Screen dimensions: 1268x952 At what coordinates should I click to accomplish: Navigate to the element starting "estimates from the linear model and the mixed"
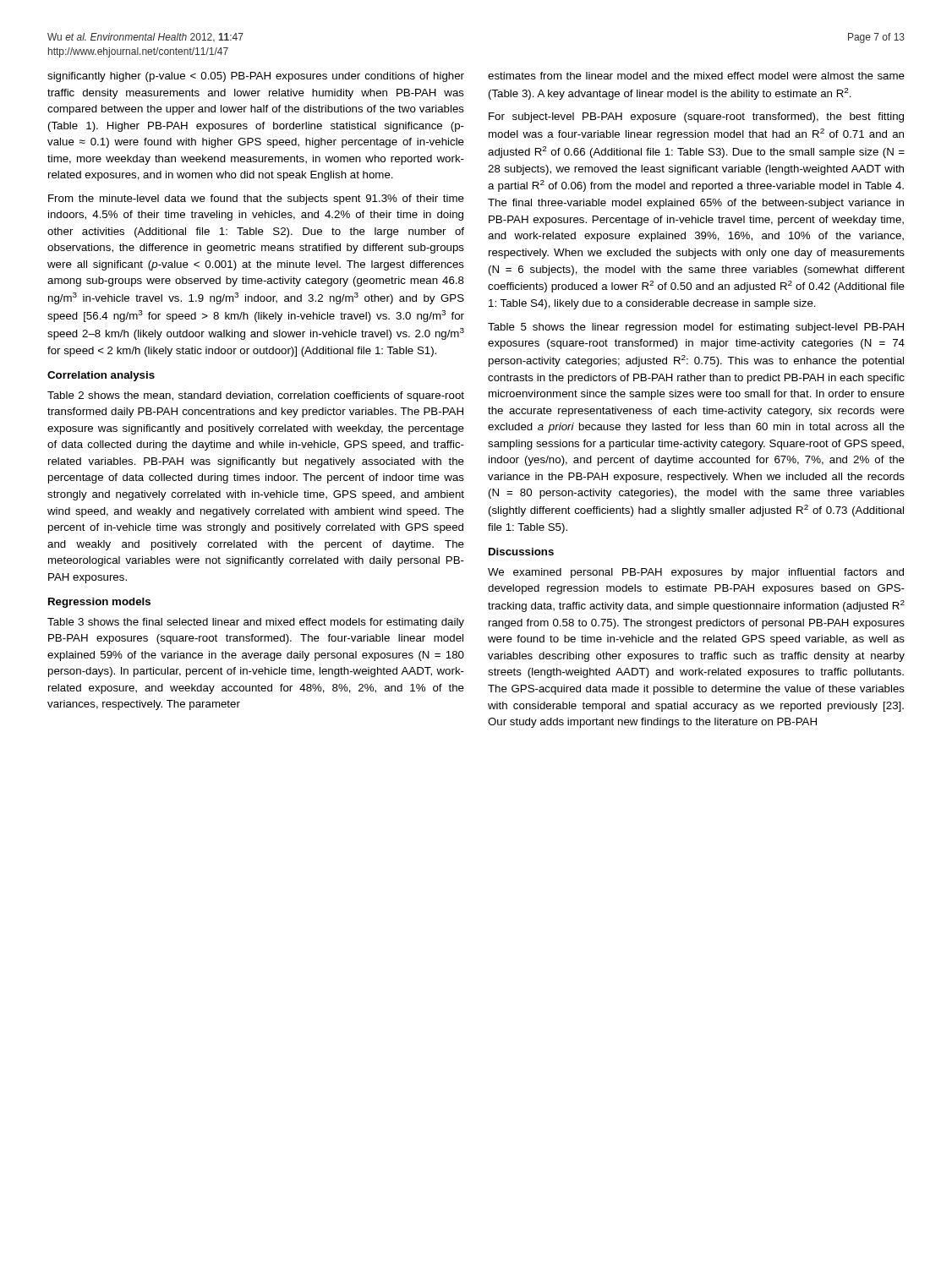696,85
